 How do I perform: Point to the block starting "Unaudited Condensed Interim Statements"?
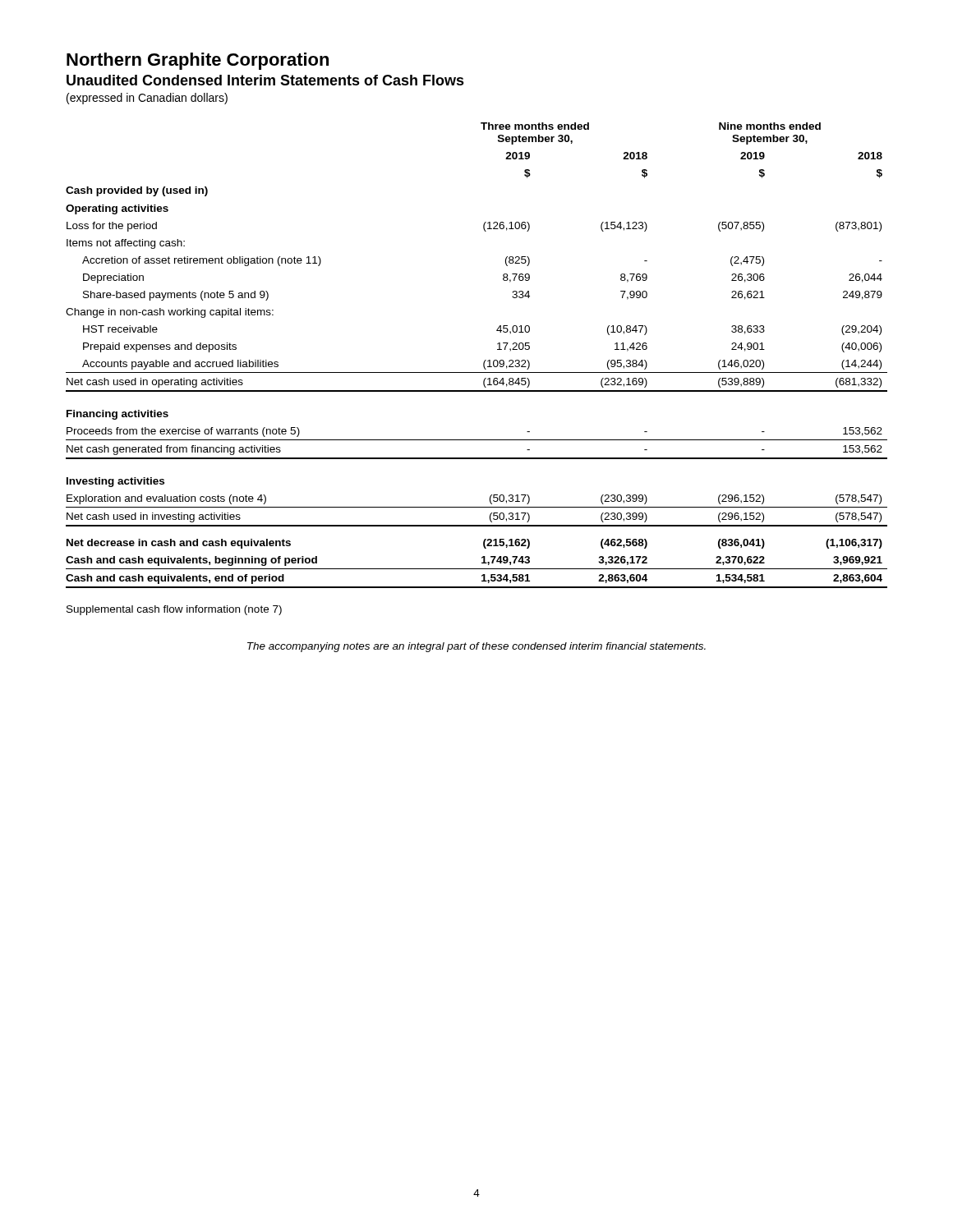click(x=265, y=81)
